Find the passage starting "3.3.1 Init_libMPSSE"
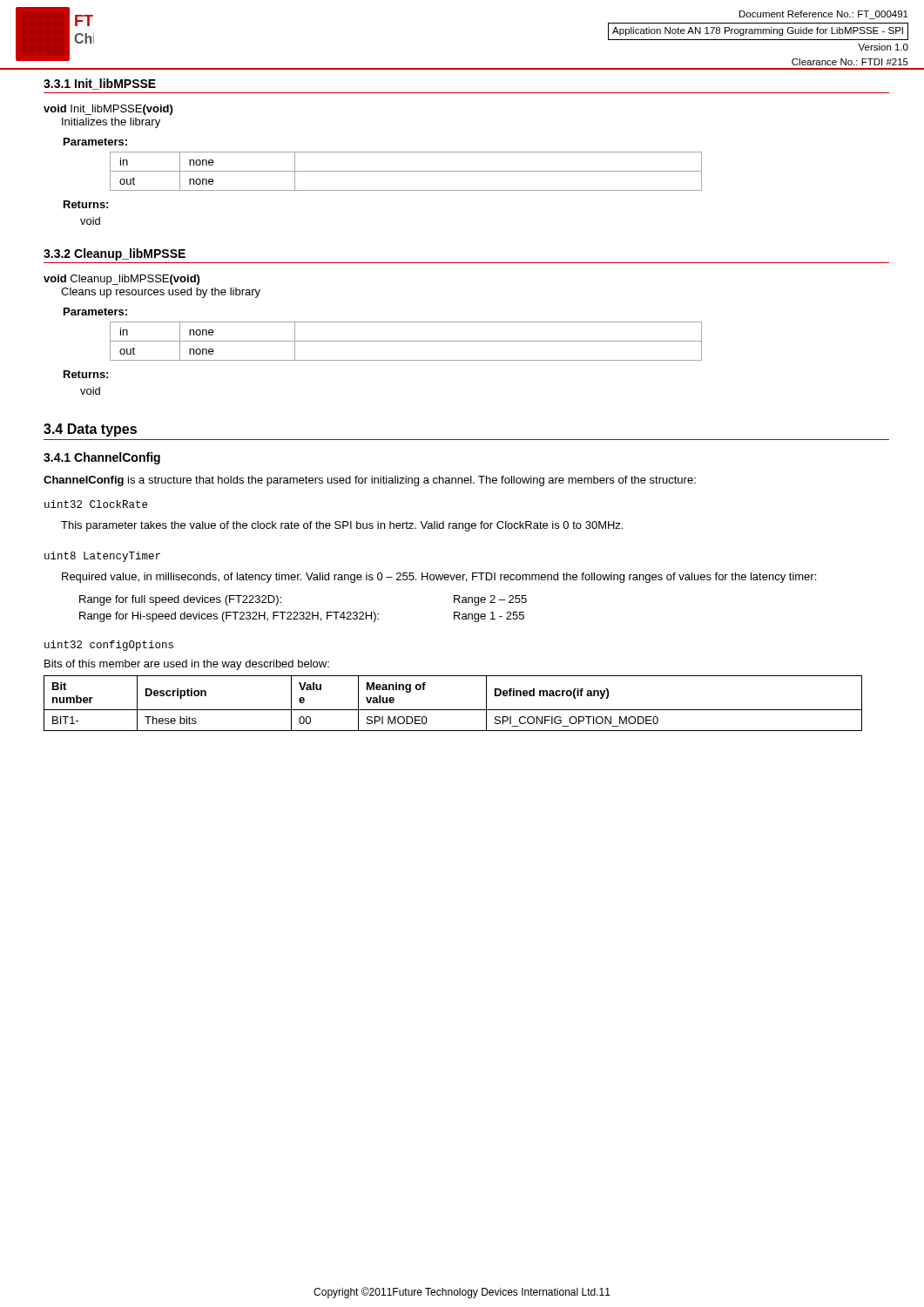924x1307 pixels. click(x=100, y=84)
